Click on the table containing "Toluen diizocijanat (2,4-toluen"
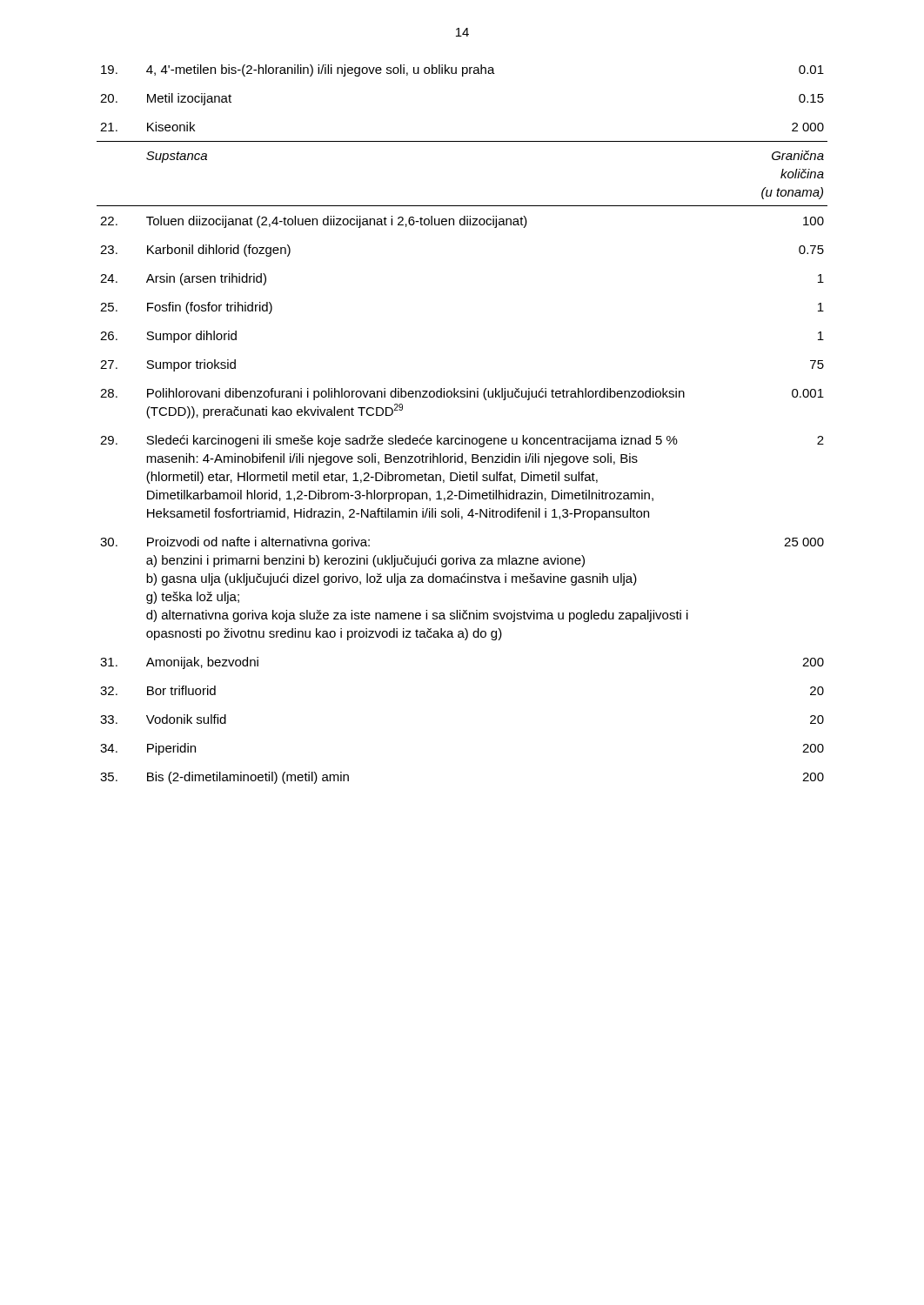Viewport: 924px width, 1305px height. (462, 423)
